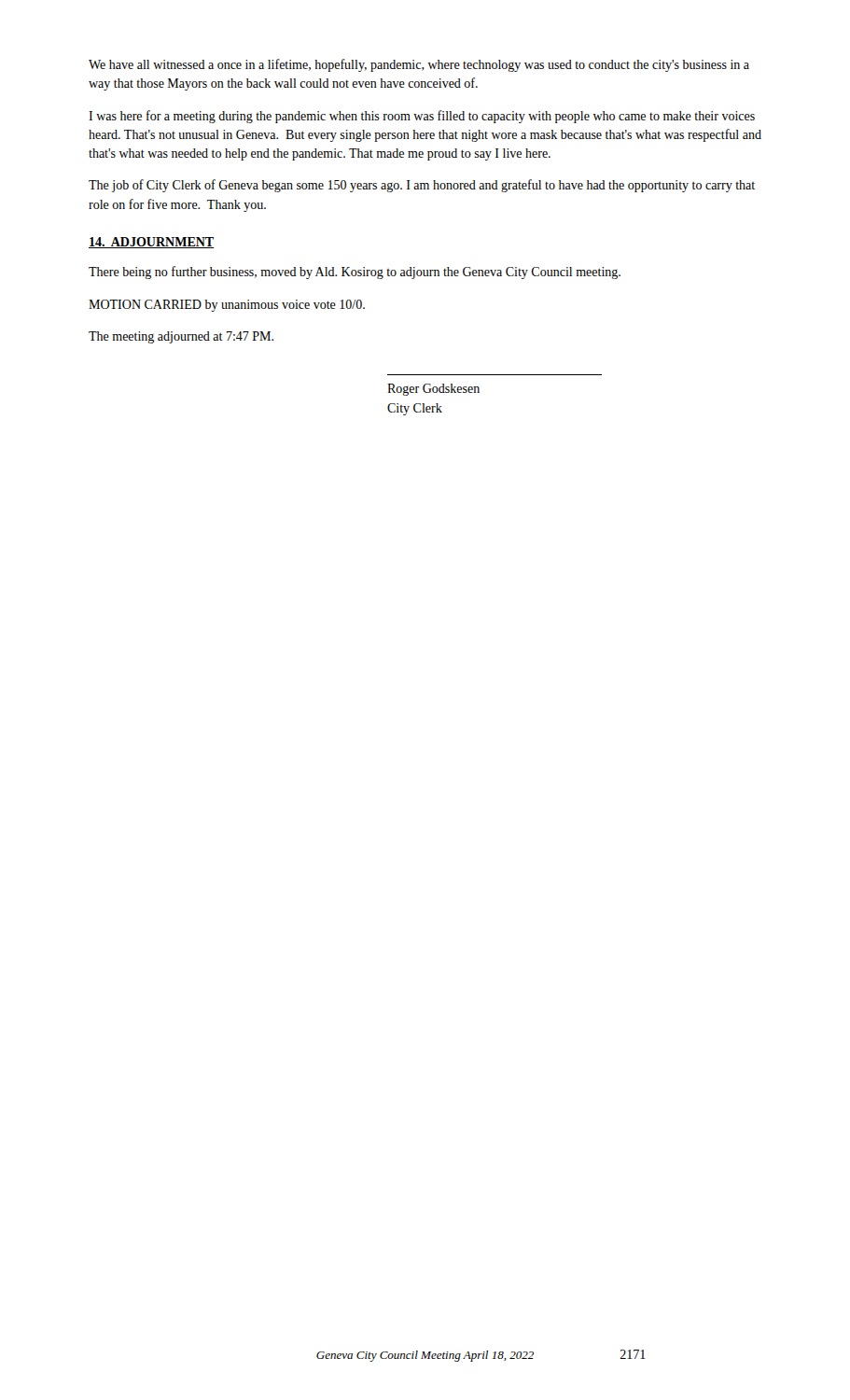
Task: Locate the text "Roger Godskesen City Clerk"
Action: click(x=433, y=390)
